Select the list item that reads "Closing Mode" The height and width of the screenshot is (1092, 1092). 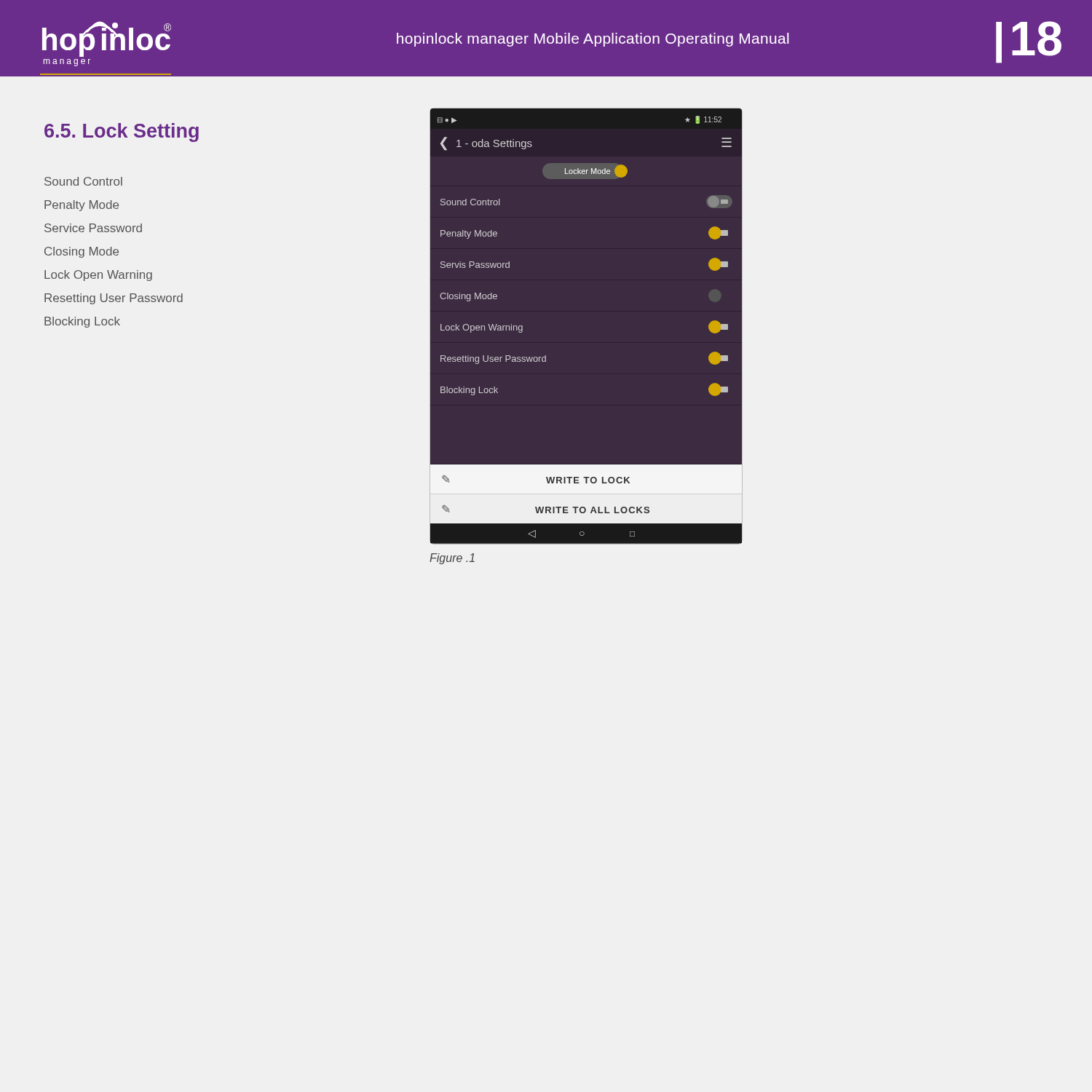pyautogui.click(x=82, y=252)
